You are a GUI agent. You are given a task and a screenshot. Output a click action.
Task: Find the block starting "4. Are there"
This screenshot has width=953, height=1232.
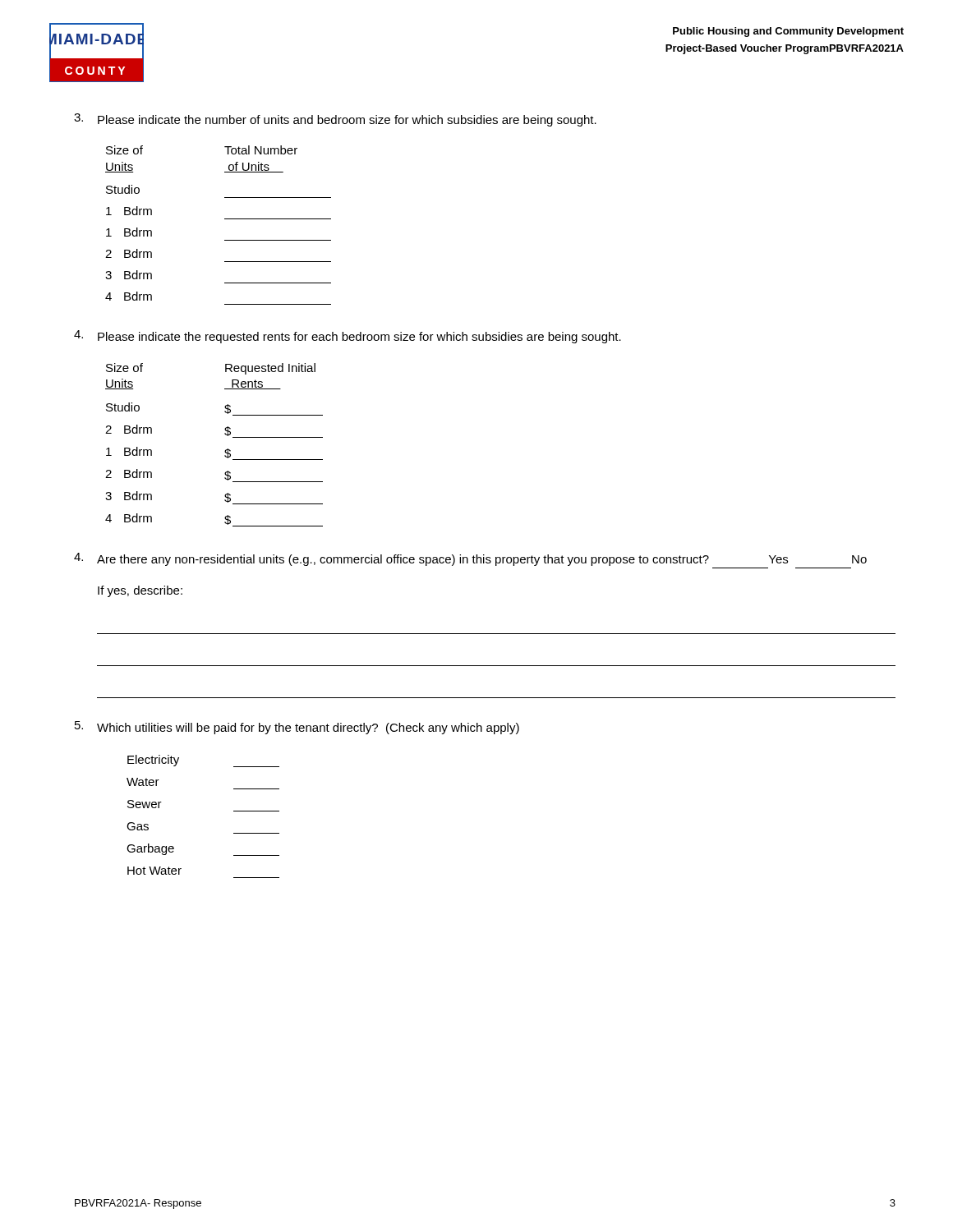(x=485, y=559)
